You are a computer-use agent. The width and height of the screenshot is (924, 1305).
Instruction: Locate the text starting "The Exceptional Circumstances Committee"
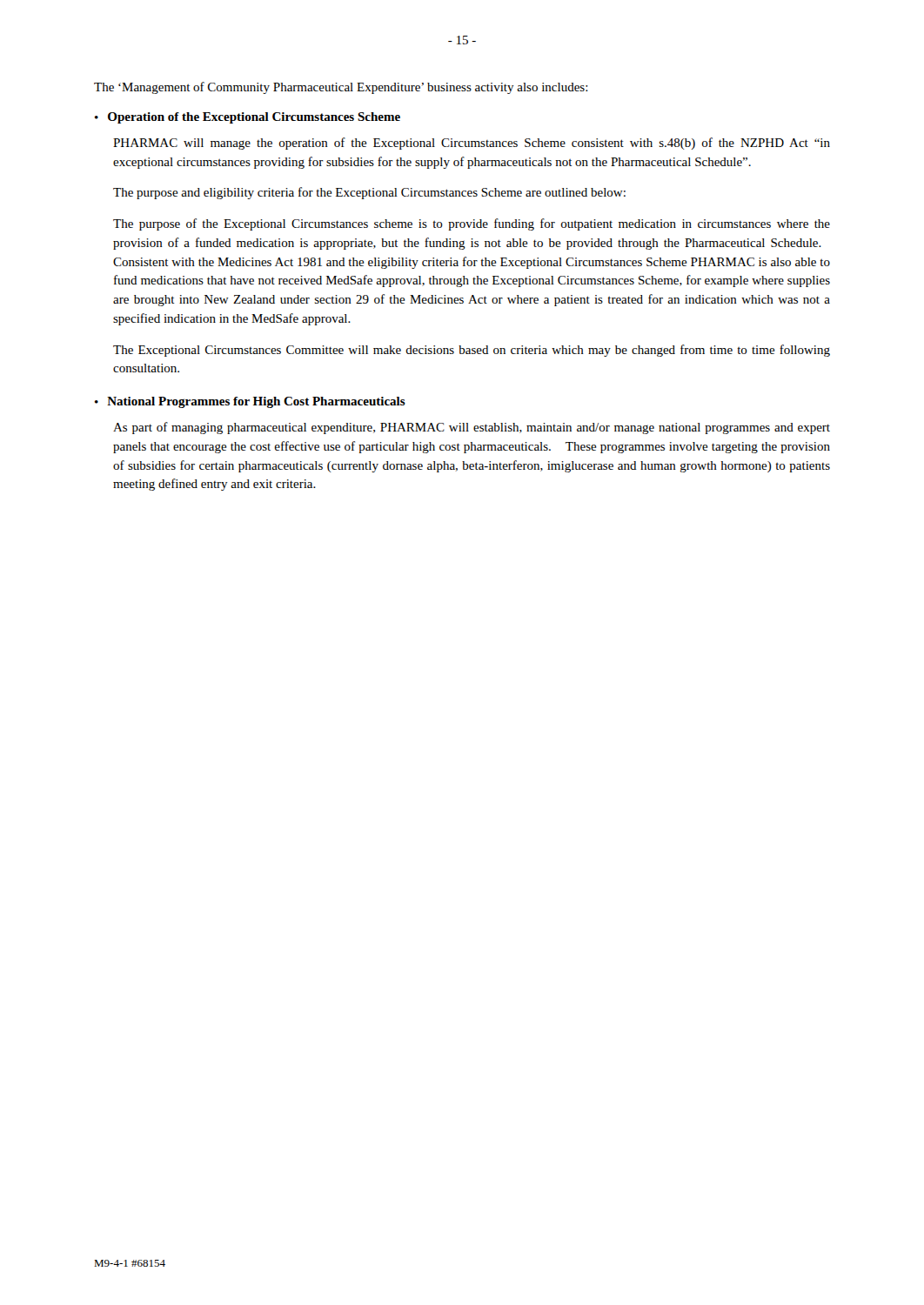coord(472,360)
